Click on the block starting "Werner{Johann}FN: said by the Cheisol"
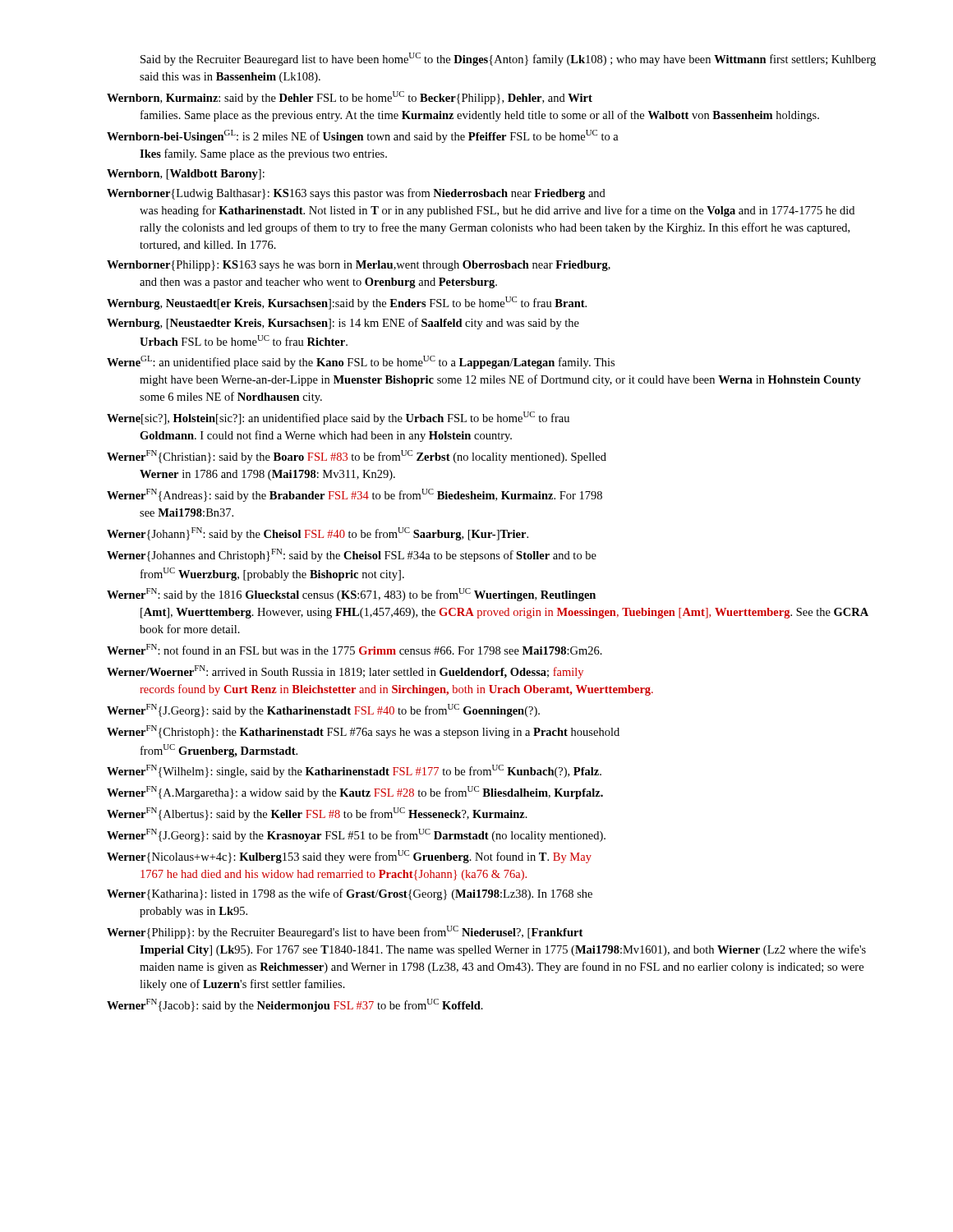Screen dimensions: 1232x953 point(318,532)
